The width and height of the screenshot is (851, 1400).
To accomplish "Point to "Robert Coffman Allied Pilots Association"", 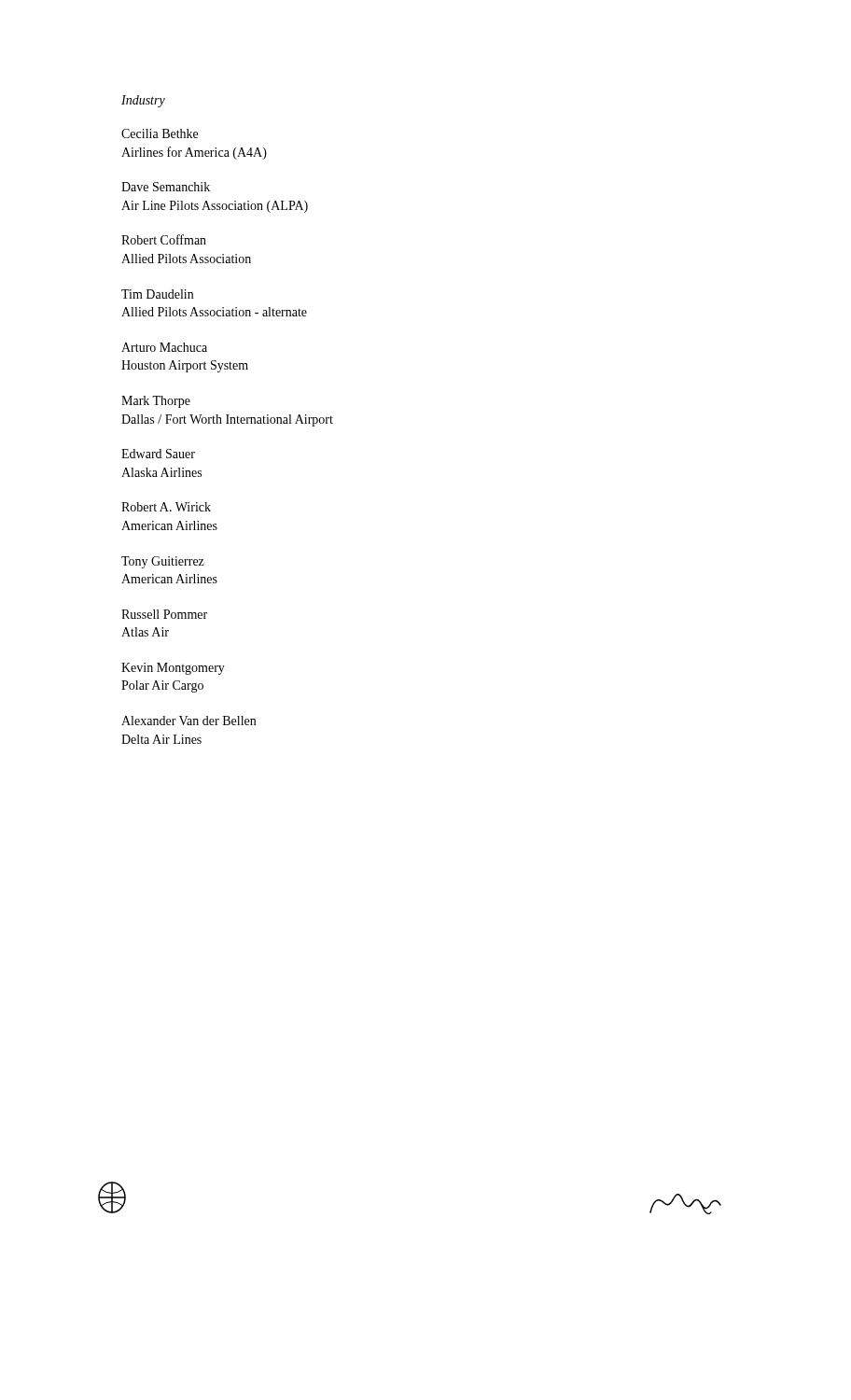I will coord(164,239).
